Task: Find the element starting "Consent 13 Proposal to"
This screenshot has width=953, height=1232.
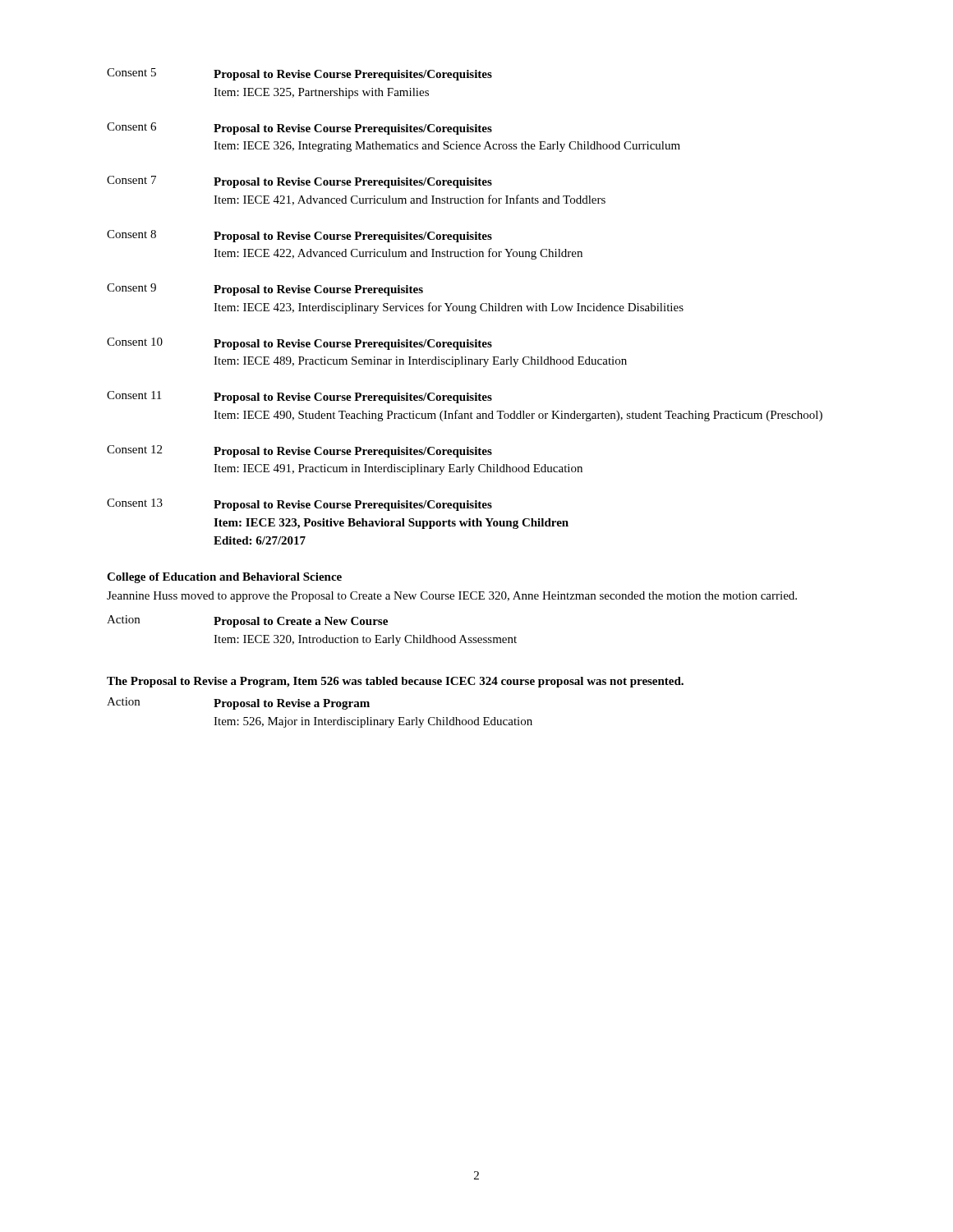Action: click(476, 523)
